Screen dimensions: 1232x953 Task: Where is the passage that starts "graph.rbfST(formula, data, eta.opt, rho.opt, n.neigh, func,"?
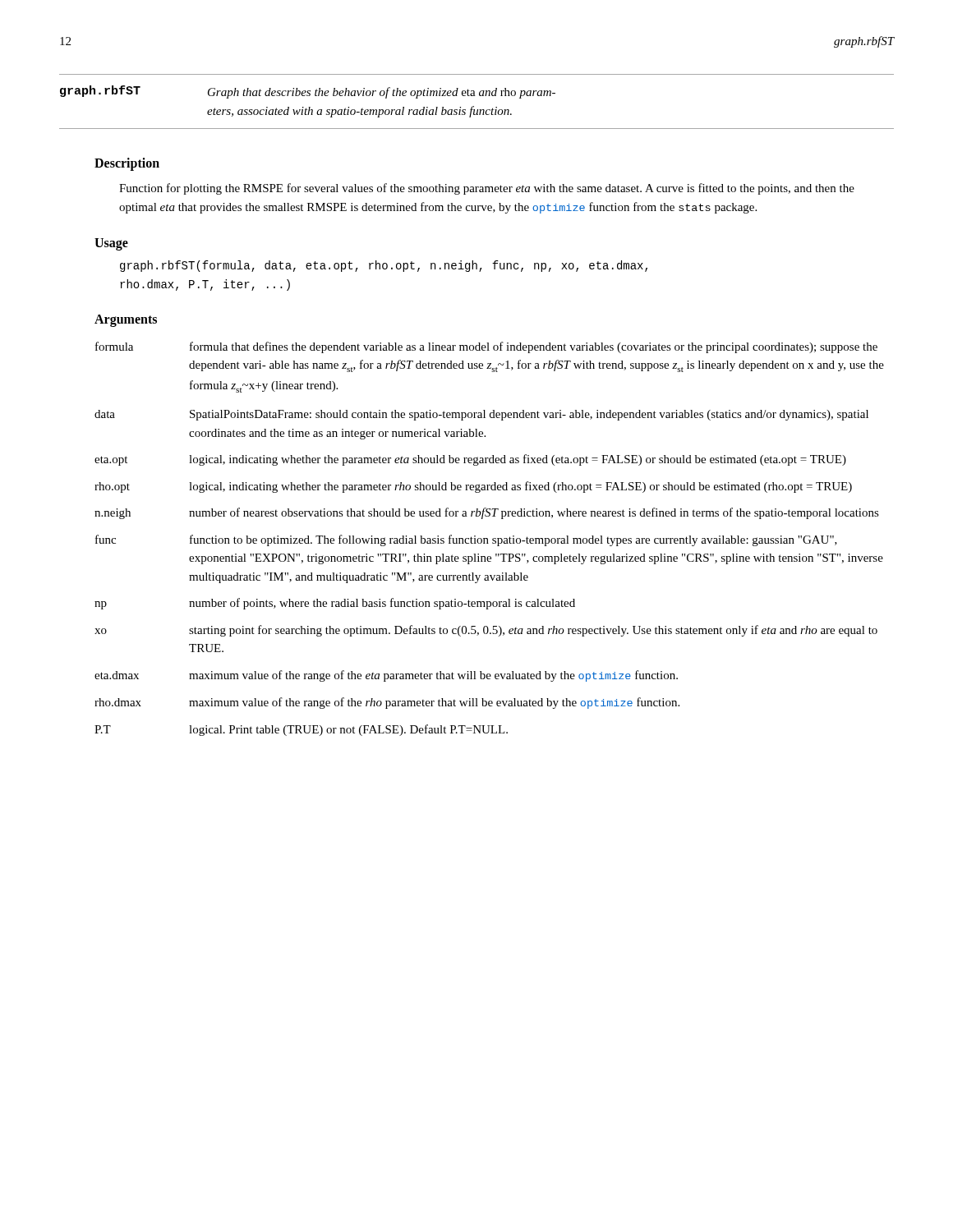click(x=385, y=275)
